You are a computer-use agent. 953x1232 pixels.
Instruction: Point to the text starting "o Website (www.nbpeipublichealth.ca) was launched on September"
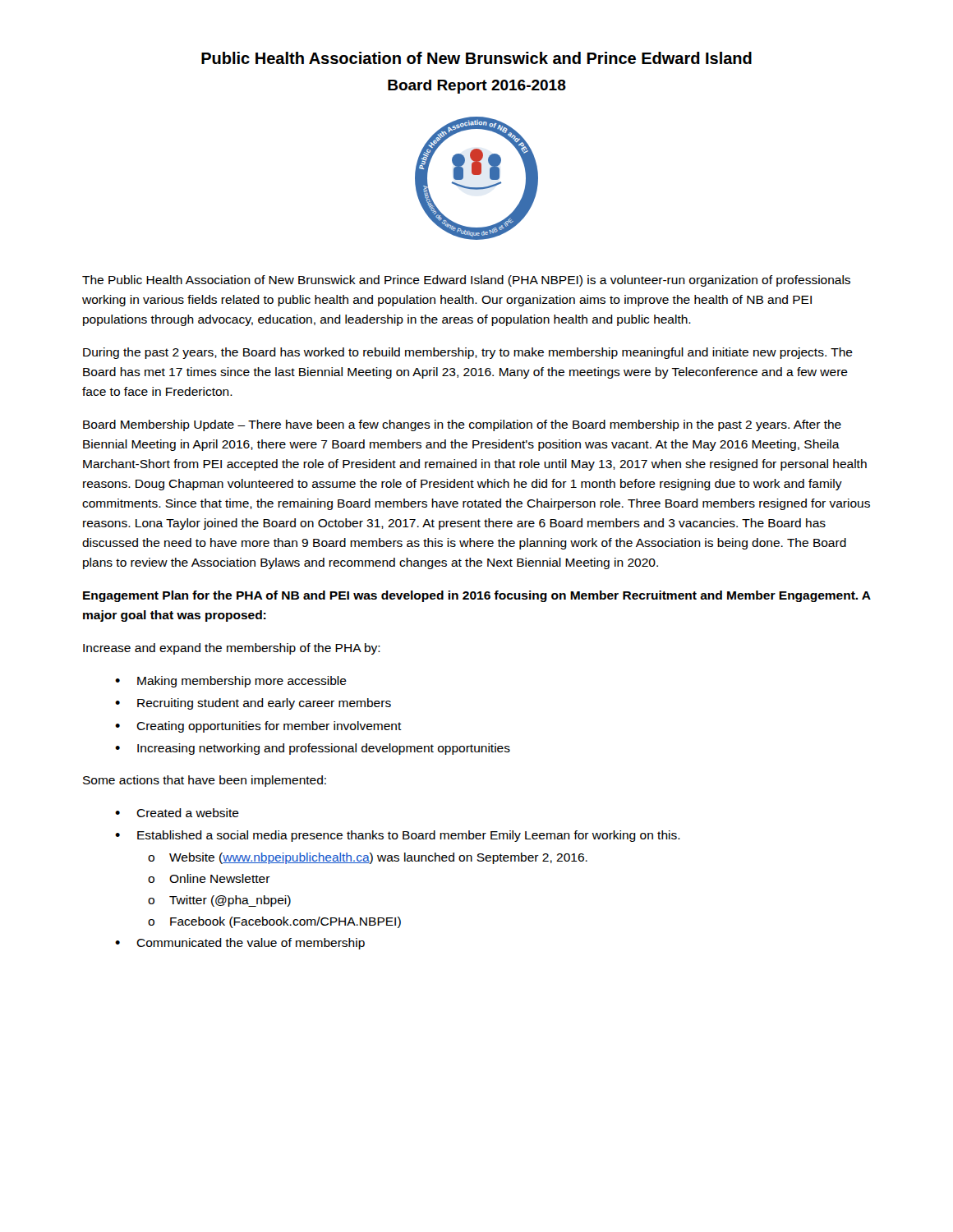click(x=368, y=858)
